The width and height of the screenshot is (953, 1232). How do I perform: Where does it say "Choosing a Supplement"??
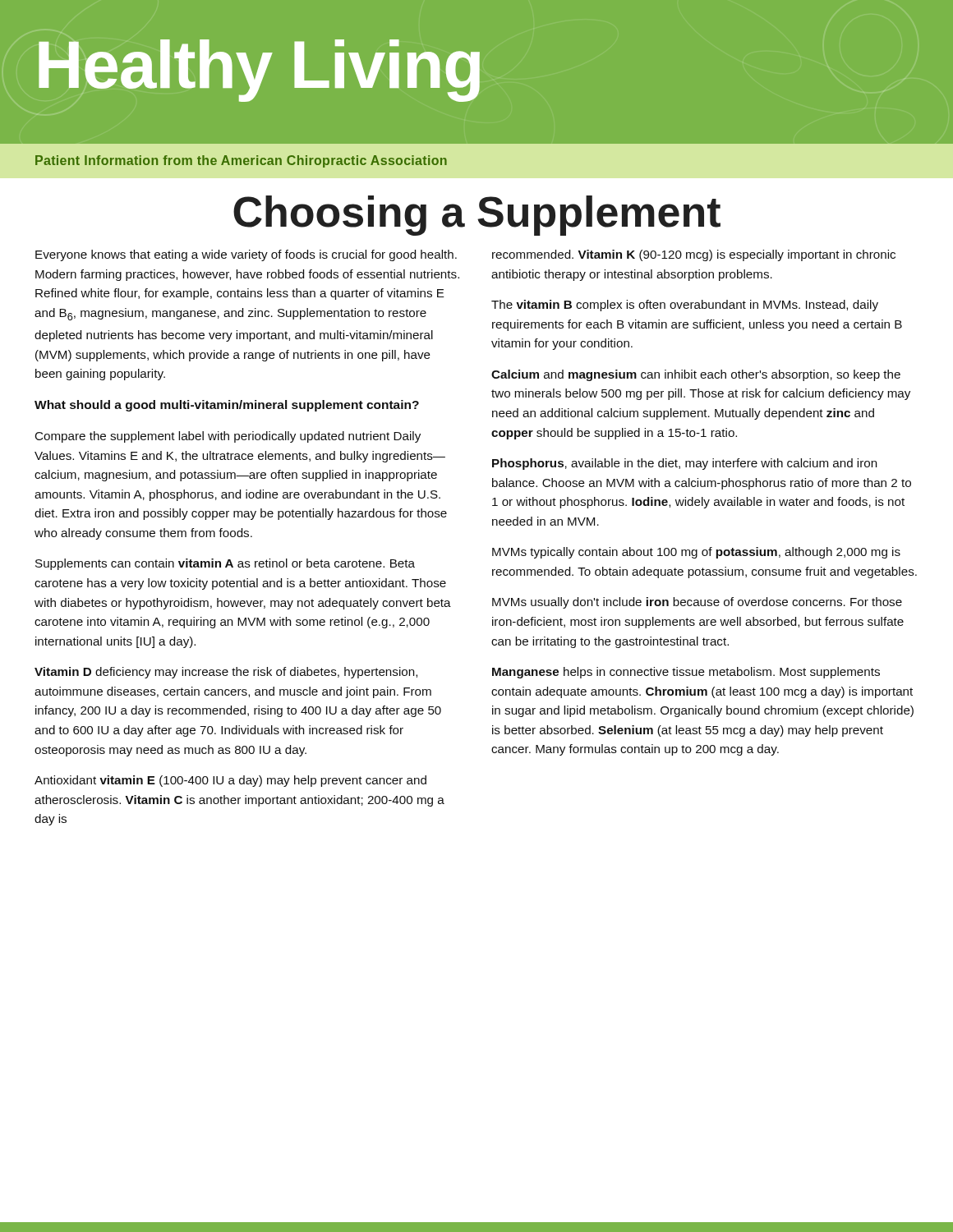(476, 212)
